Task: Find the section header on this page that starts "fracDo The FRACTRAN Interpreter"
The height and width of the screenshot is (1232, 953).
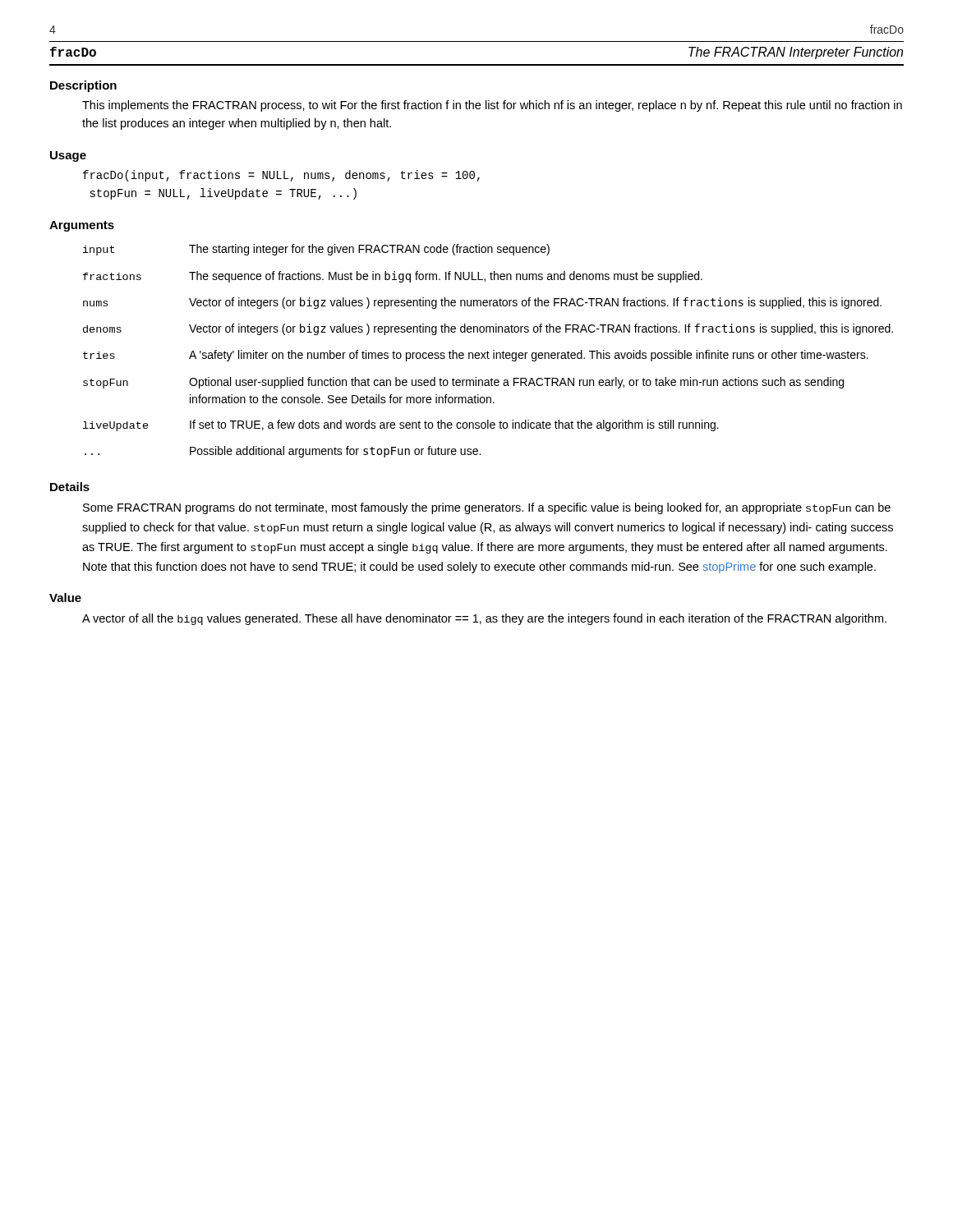Action: pos(476,53)
